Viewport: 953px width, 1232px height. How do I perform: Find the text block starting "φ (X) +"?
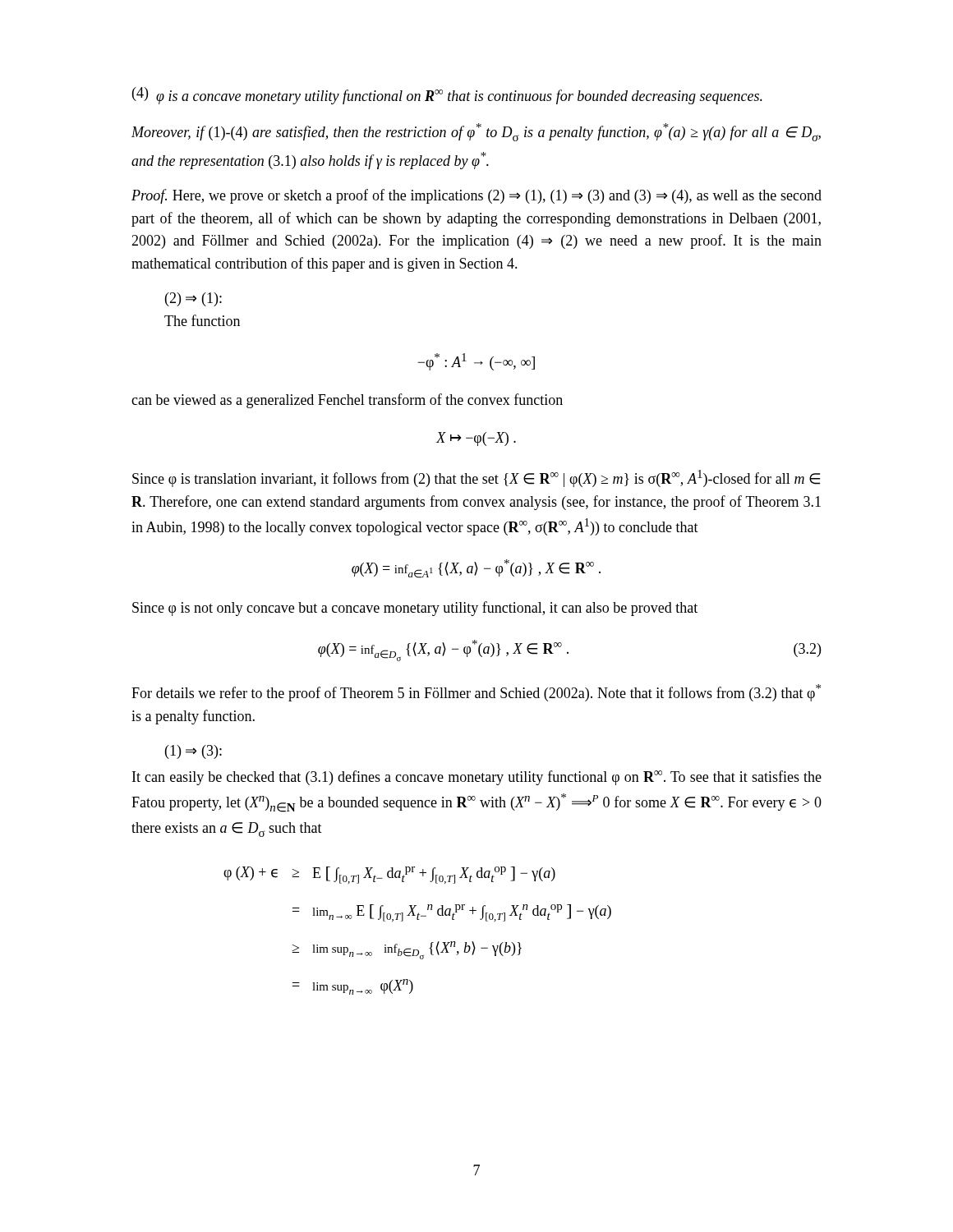pos(476,929)
